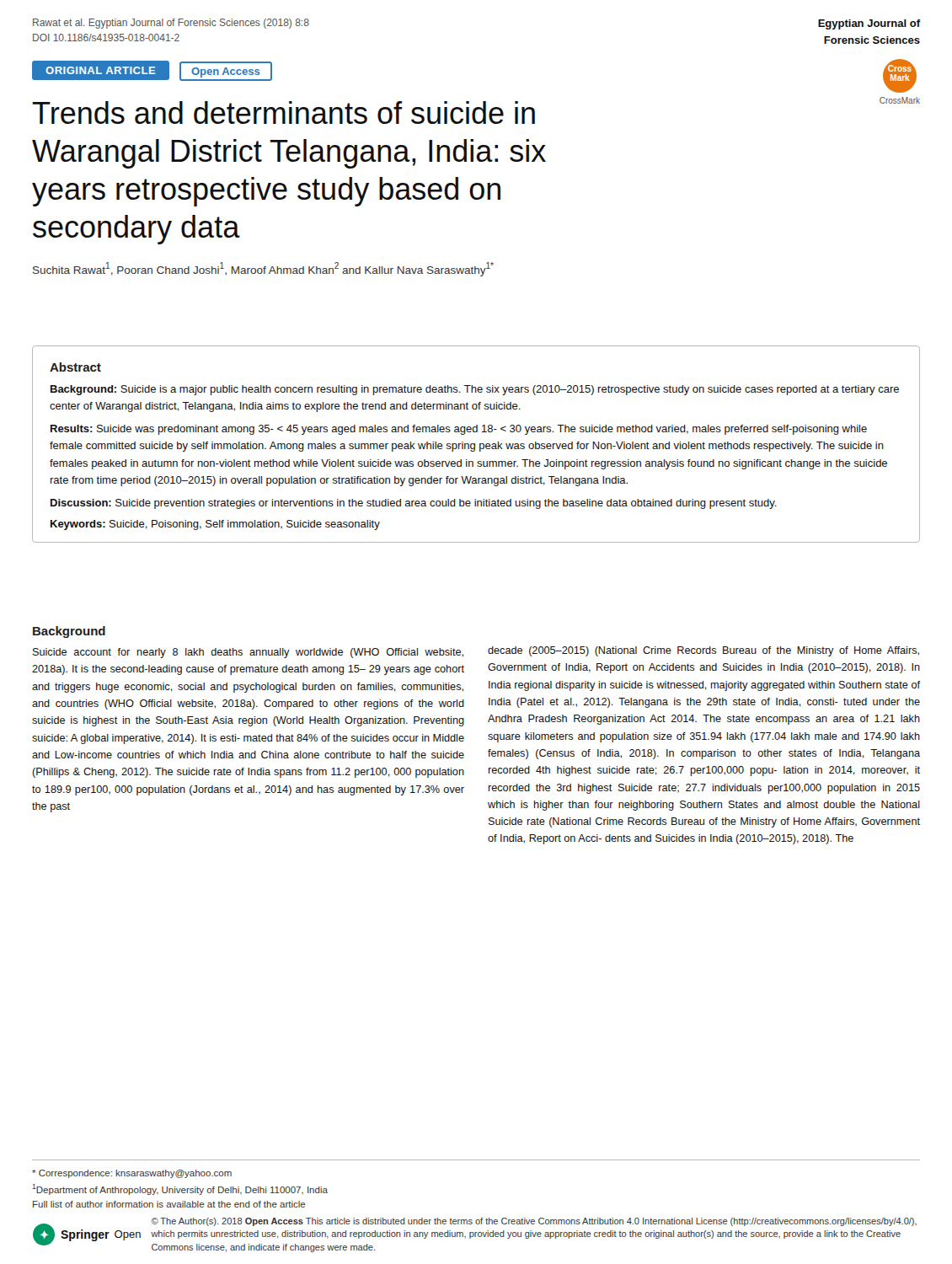952x1264 pixels.
Task: Select the block starting "Background Suicide account for nearly 8"
Action: (x=248, y=719)
